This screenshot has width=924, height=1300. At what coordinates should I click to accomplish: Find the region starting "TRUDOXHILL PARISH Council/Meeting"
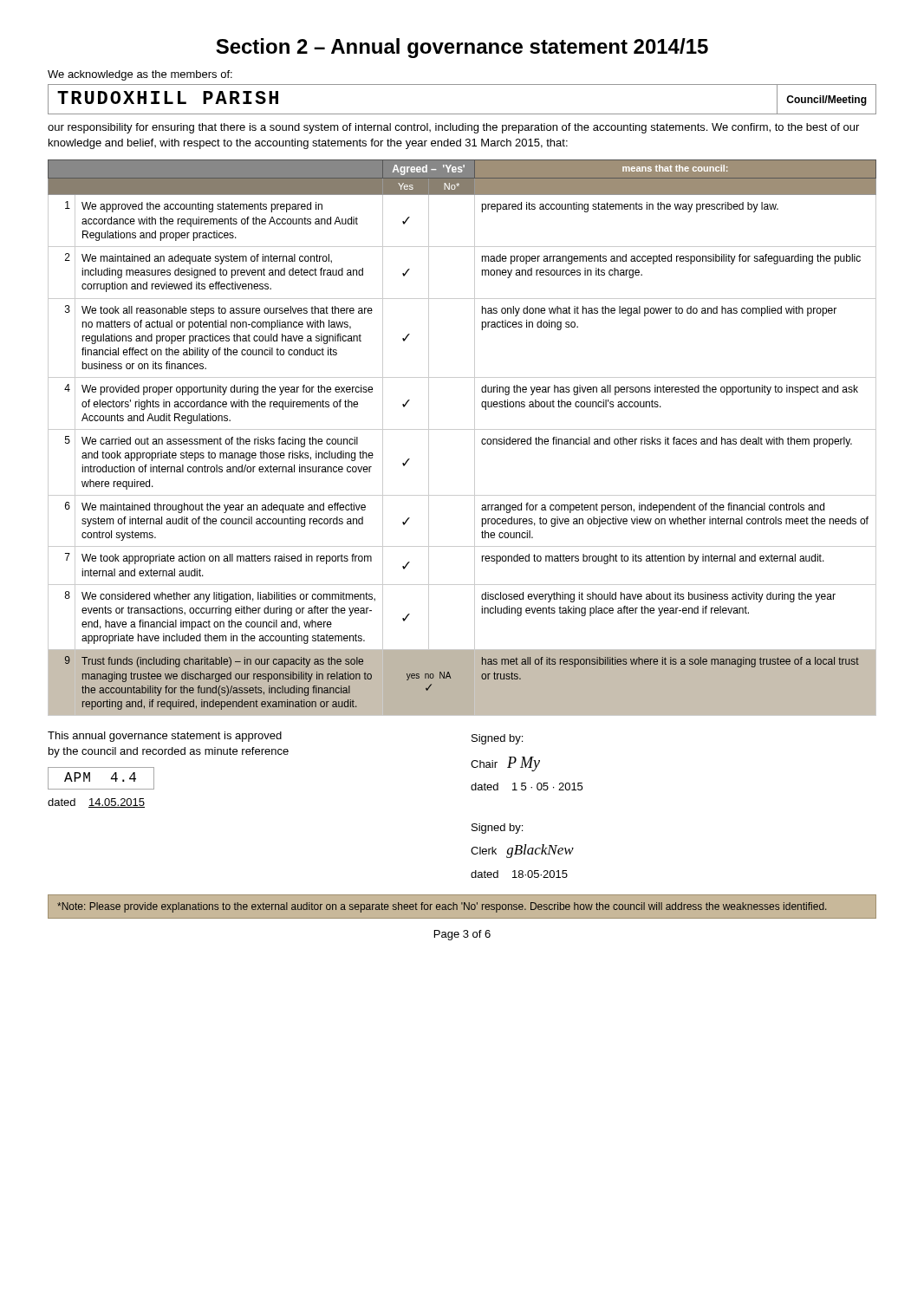[x=462, y=99]
